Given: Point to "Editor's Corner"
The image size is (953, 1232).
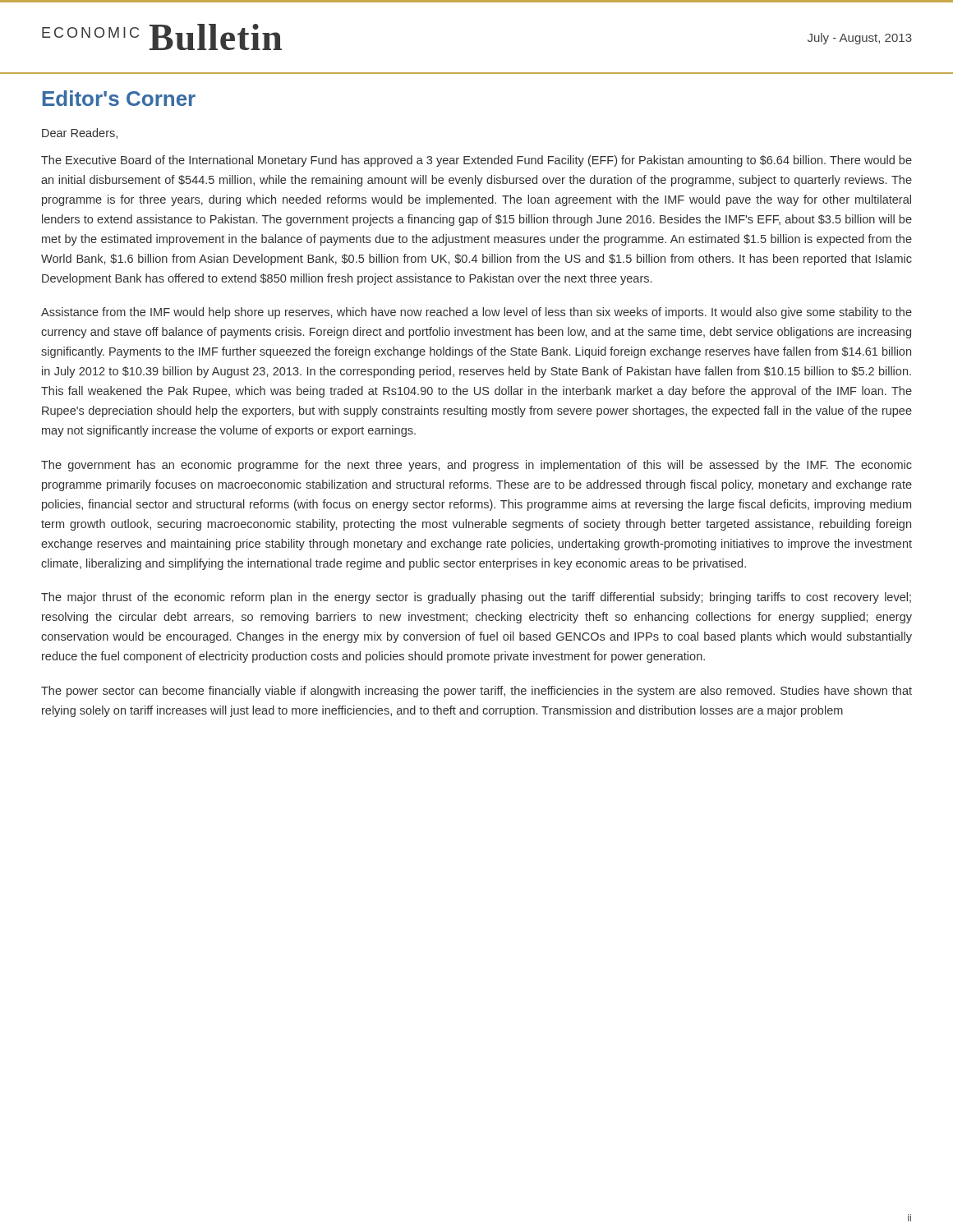Looking at the screenshot, I should 118,99.
